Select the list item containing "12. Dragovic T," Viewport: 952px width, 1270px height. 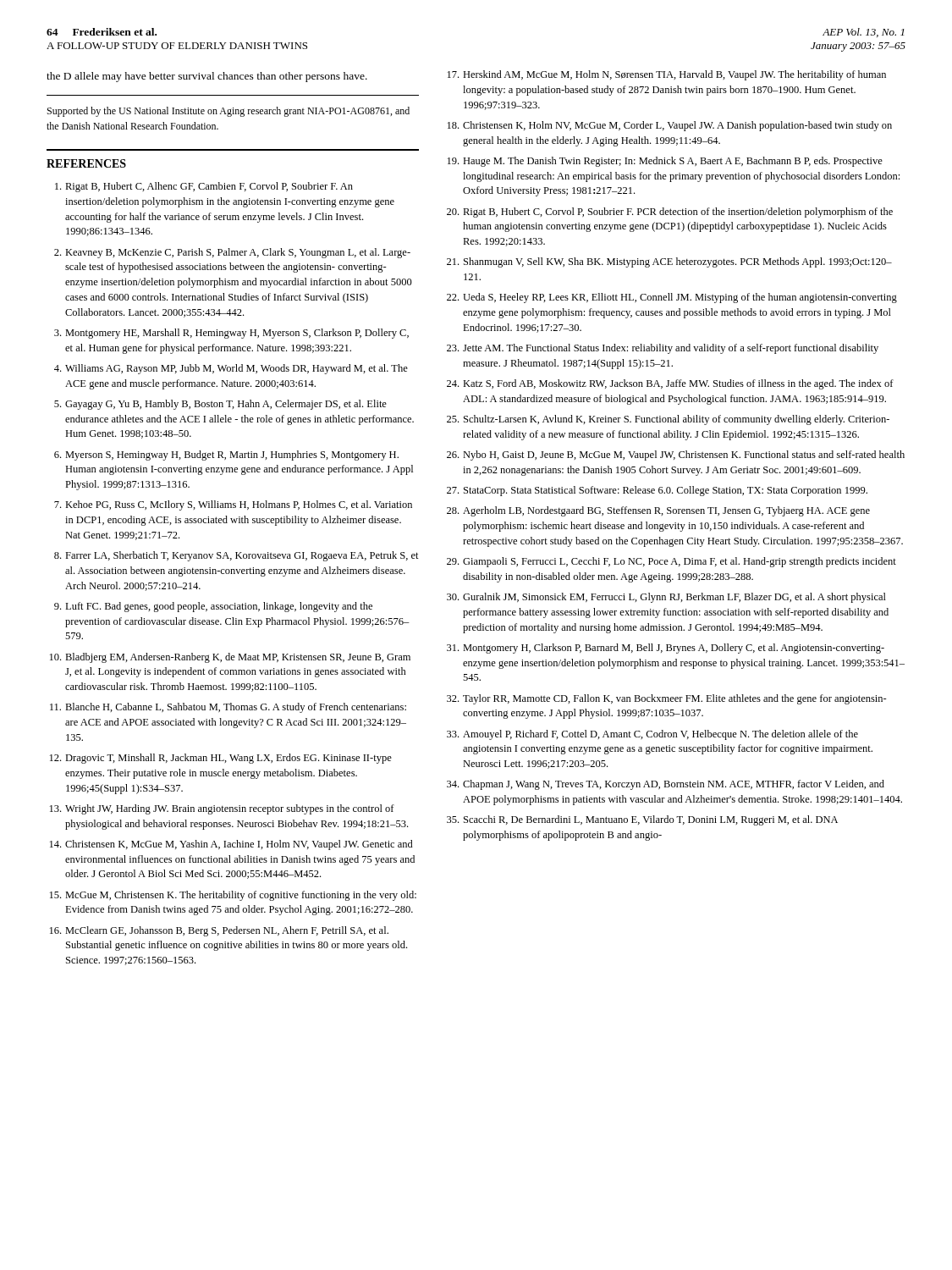(x=233, y=774)
